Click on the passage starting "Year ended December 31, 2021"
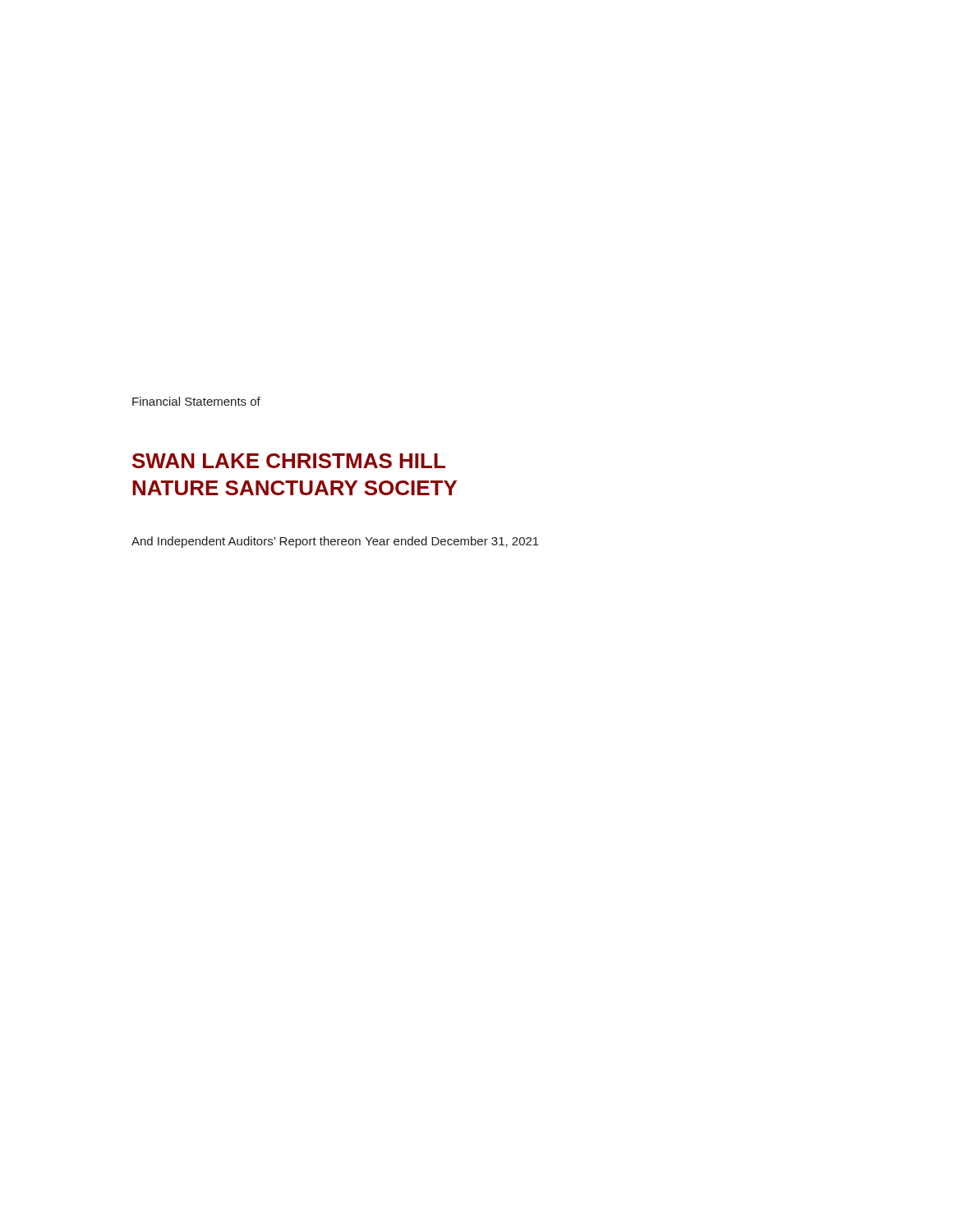The height and width of the screenshot is (1232, 953). tap(452, 541)
